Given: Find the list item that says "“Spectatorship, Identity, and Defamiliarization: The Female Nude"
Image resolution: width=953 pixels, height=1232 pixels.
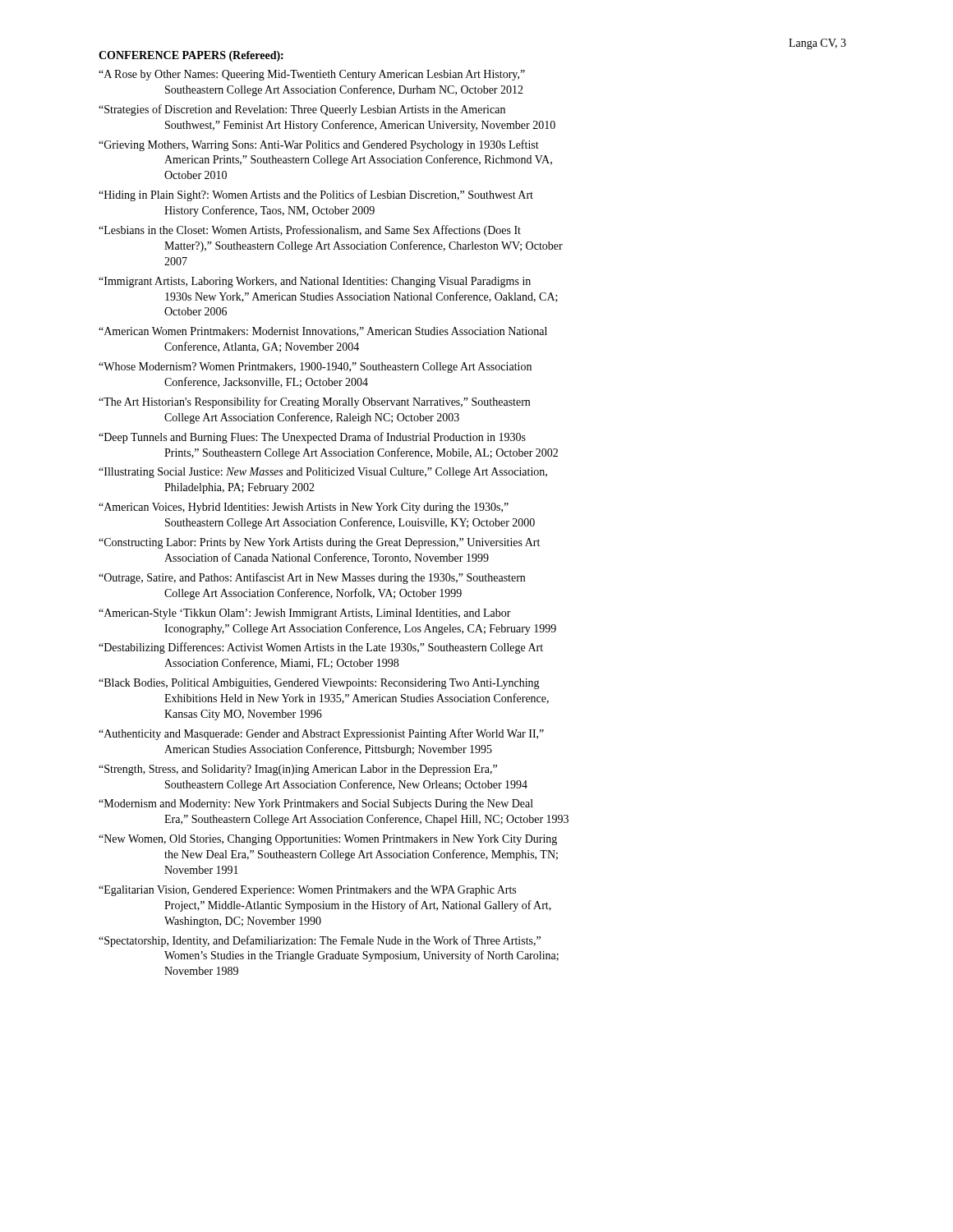Looking at the screenshot, I should coord(472,957).
